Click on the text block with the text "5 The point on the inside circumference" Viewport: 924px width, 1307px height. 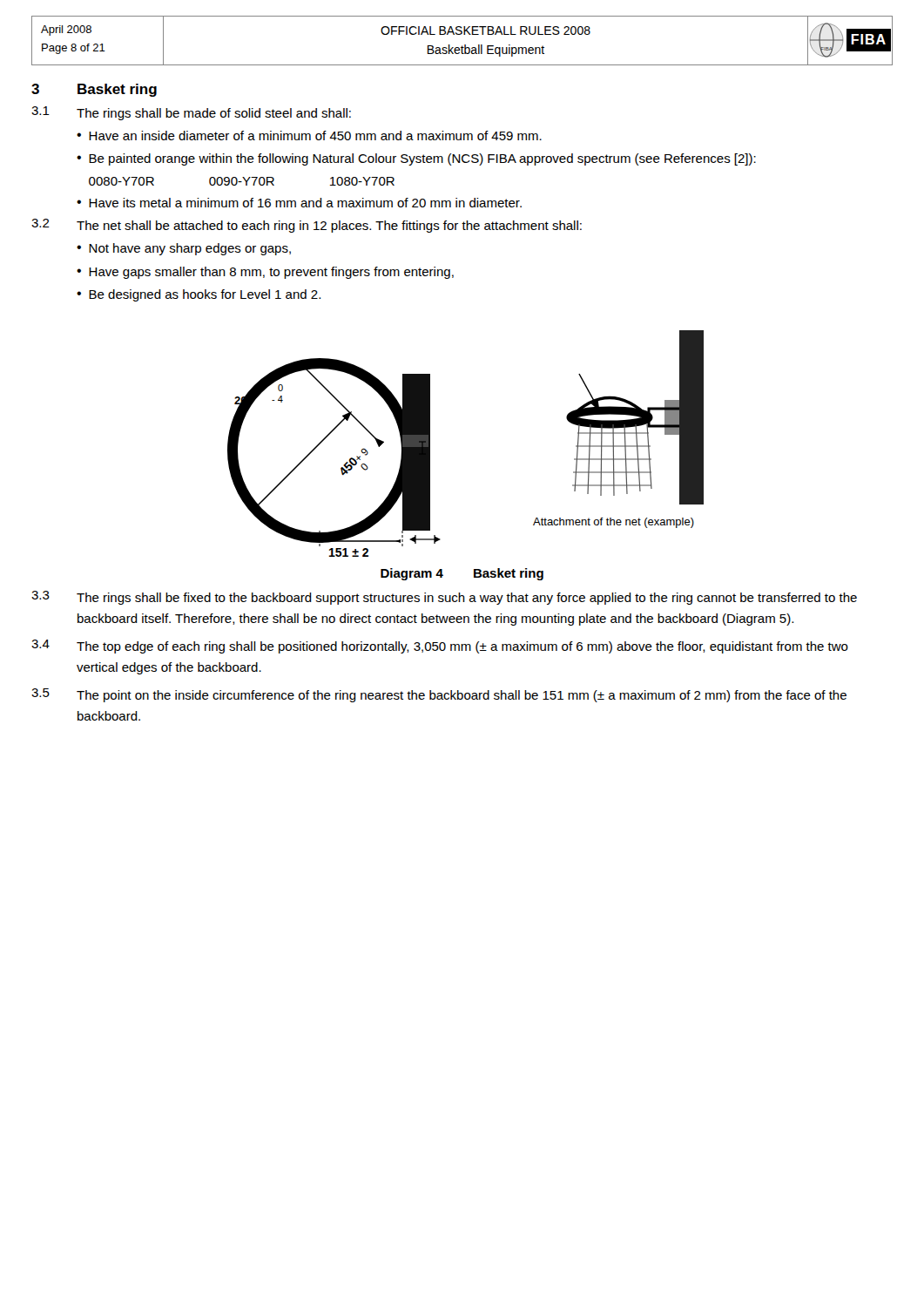click(x=462, y=706)
